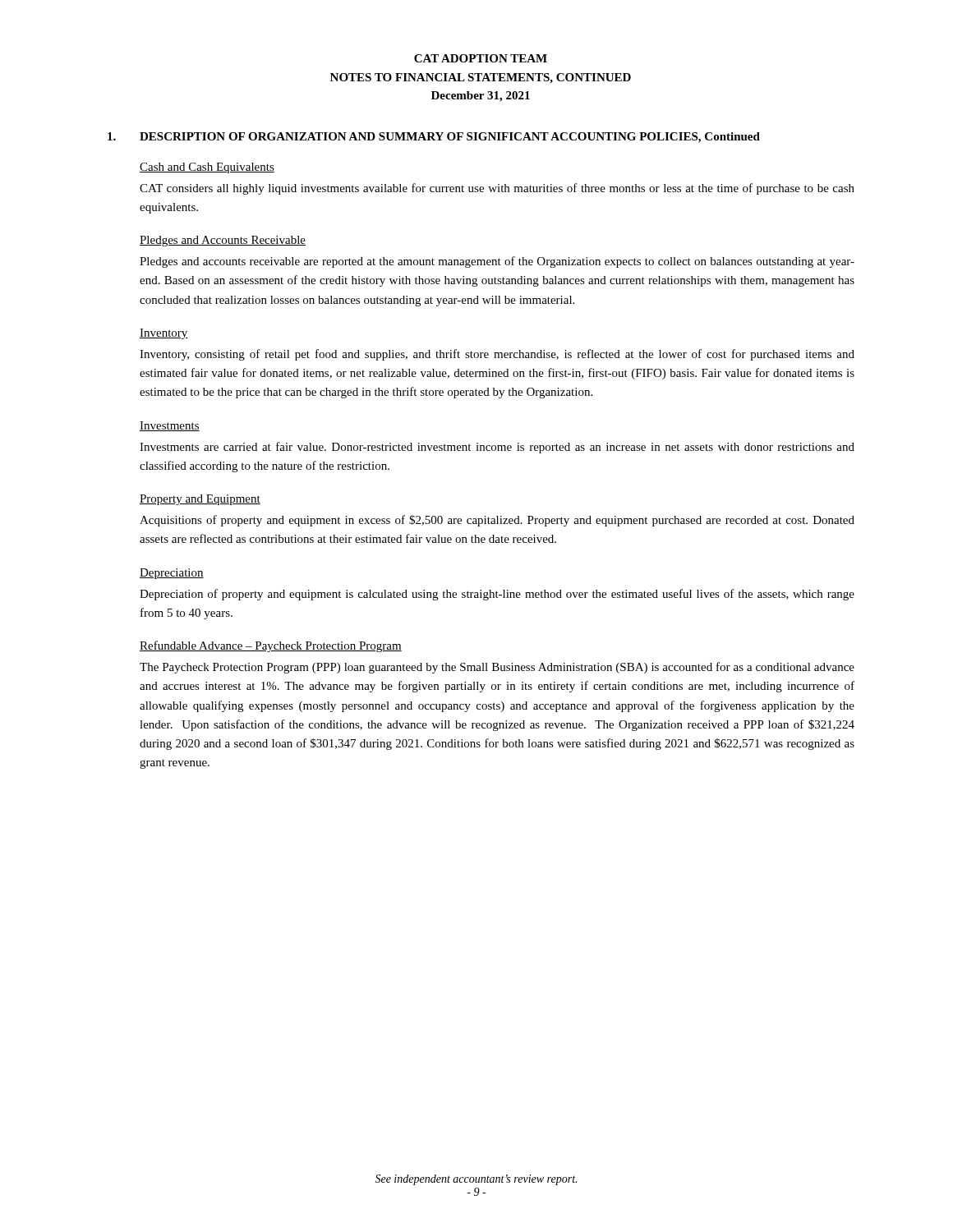The width and height of the screenshot is (953, 1232).
Task: Find the section header with the text "Property and Equipment"
Action: tap(200, 499)
